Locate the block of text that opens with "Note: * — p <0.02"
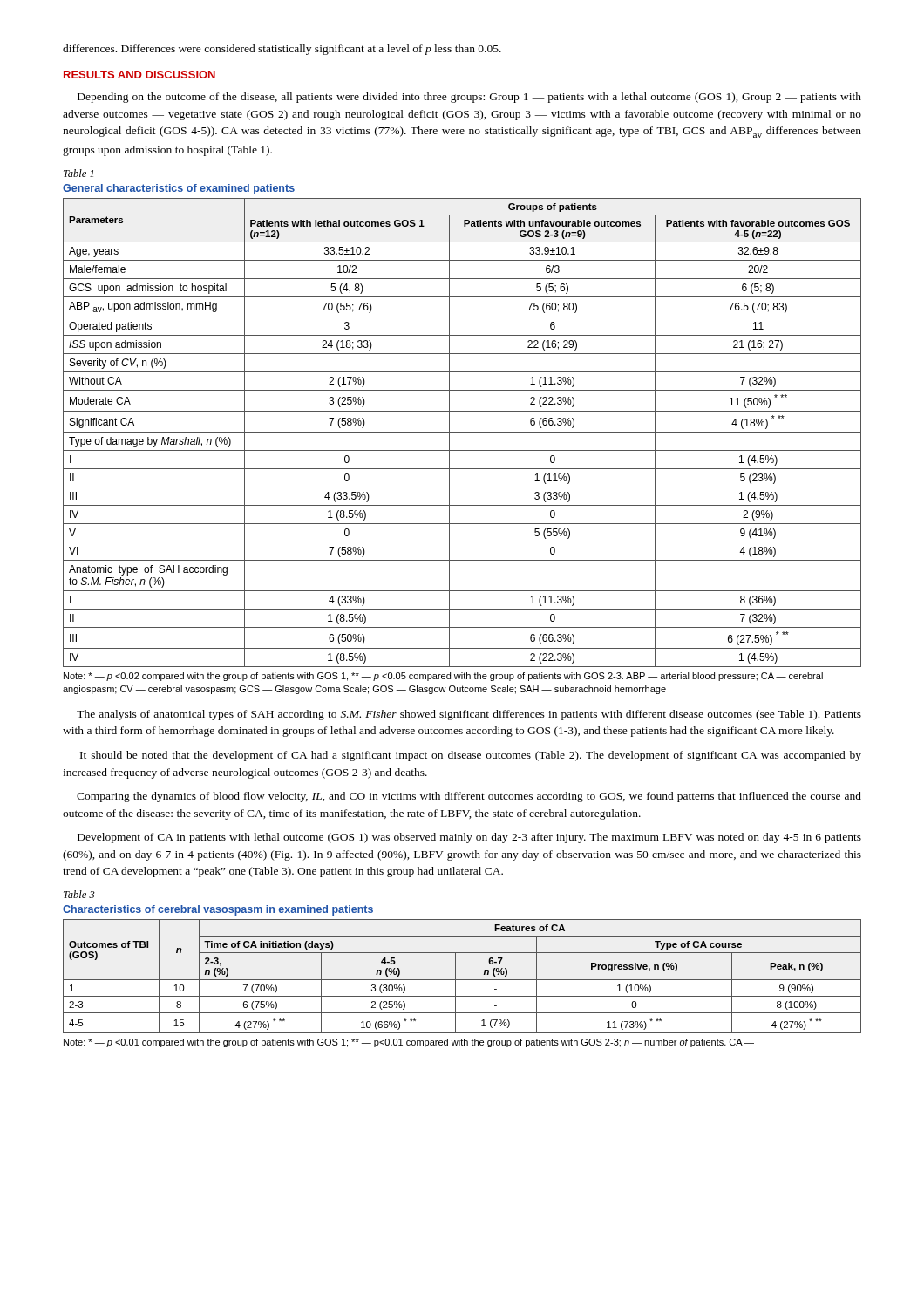Image resolution: width=924 pixels, height=1308 pixels. (443, 683)
